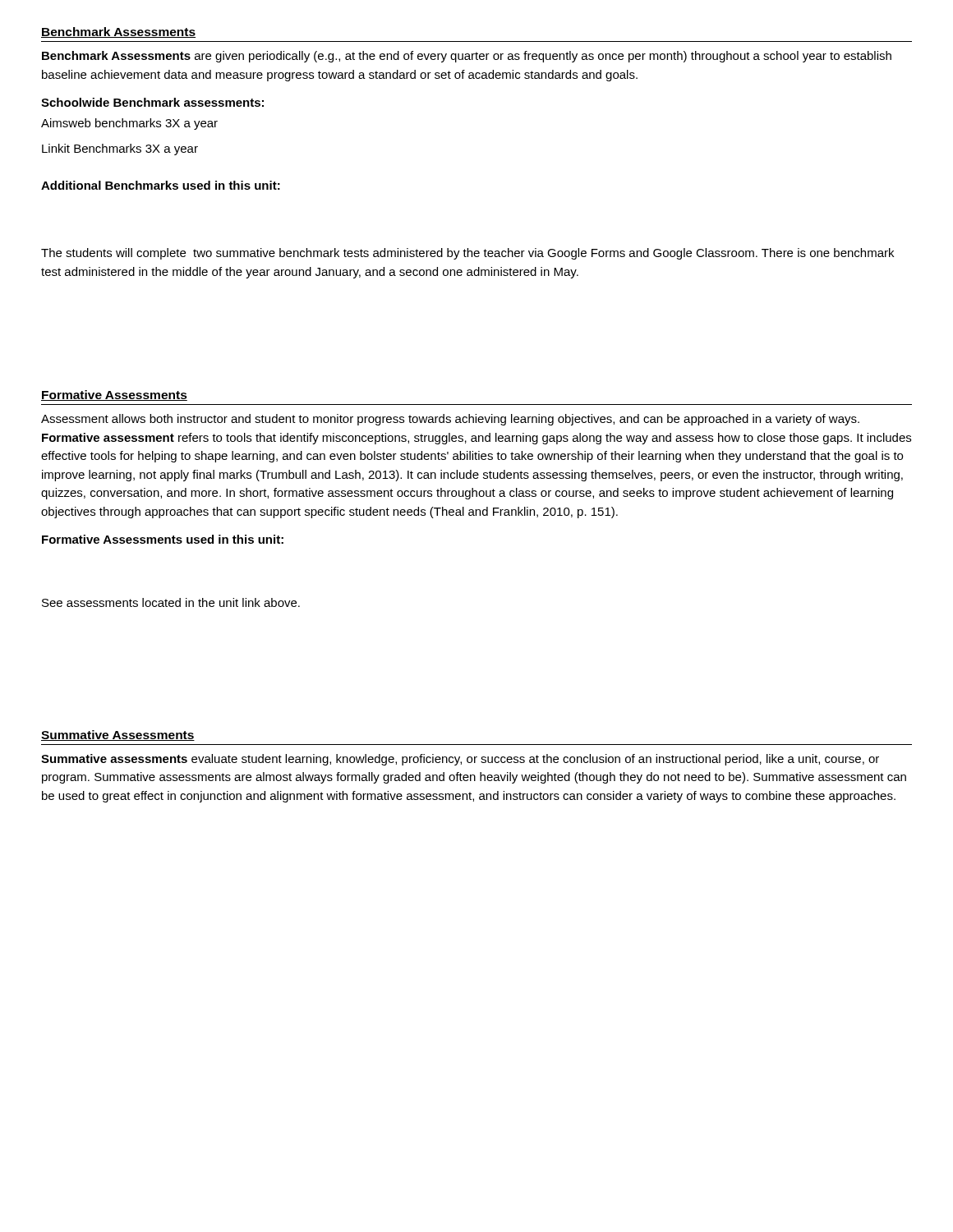Locate the section header that says "Summative Assessments"
The width and height of the screenshot is (953, 1232).
click(x=476, y=736)
